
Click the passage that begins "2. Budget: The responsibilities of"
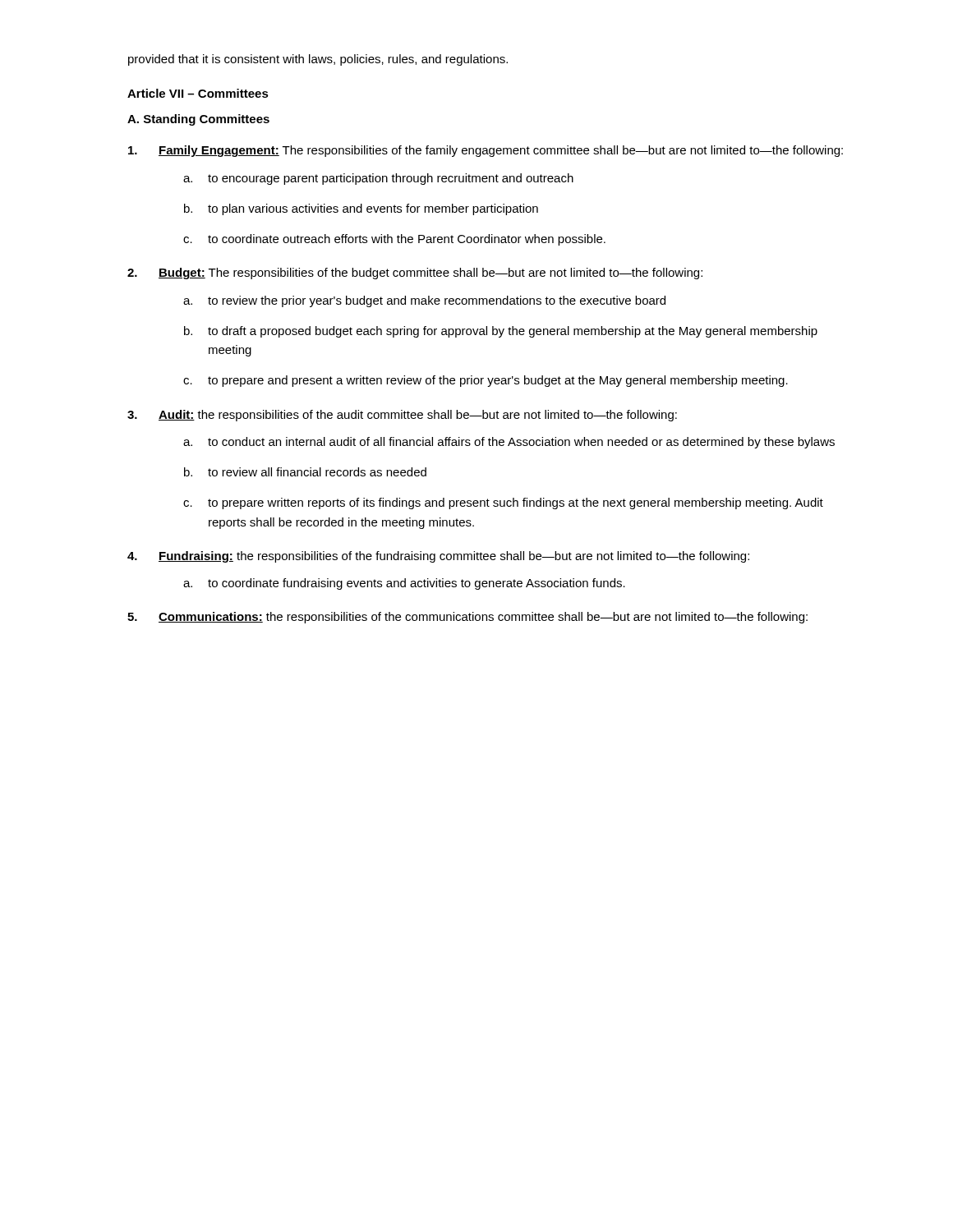click(x=491, y=326)
